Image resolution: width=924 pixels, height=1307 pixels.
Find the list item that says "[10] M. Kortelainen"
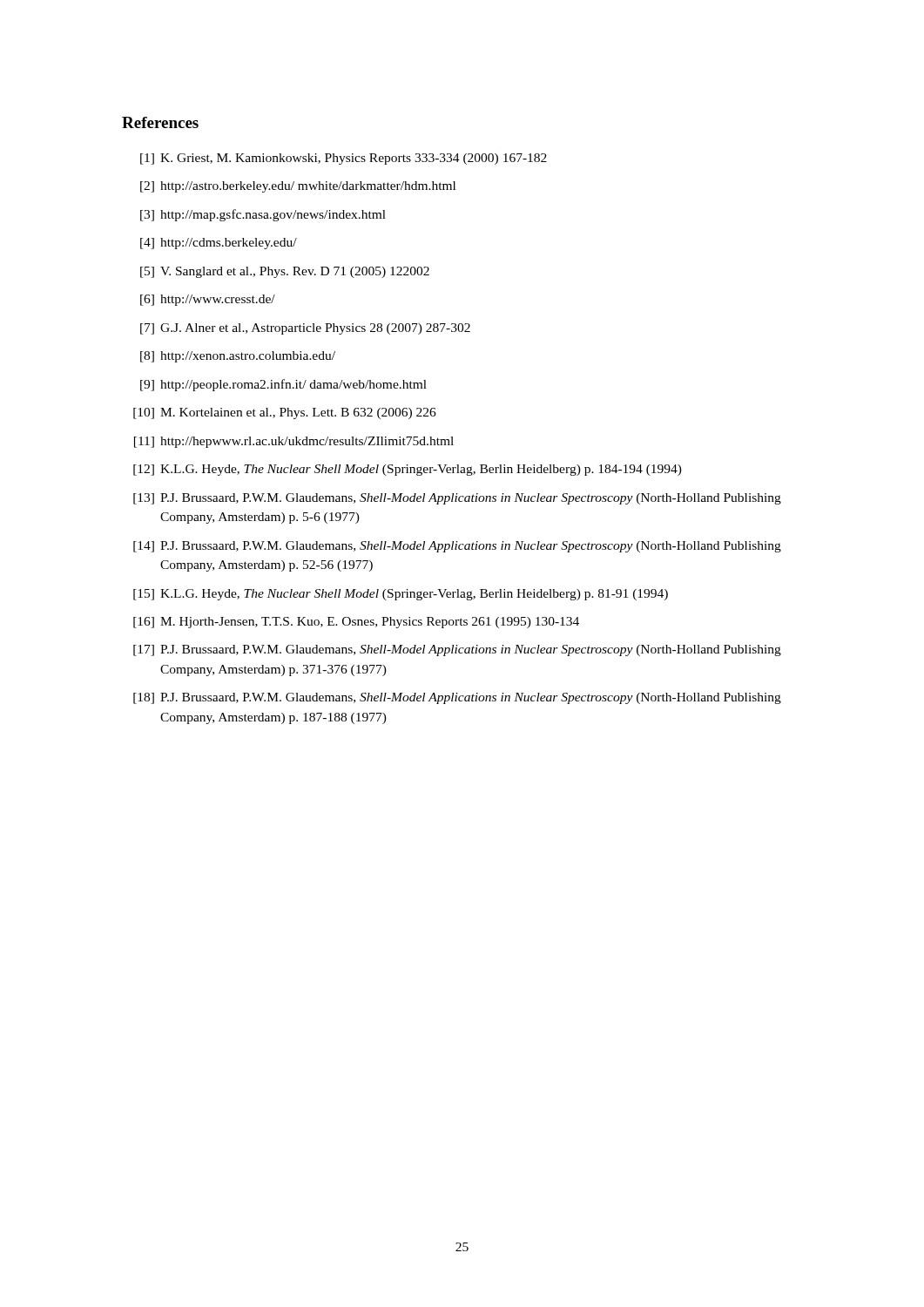(285, 413)
